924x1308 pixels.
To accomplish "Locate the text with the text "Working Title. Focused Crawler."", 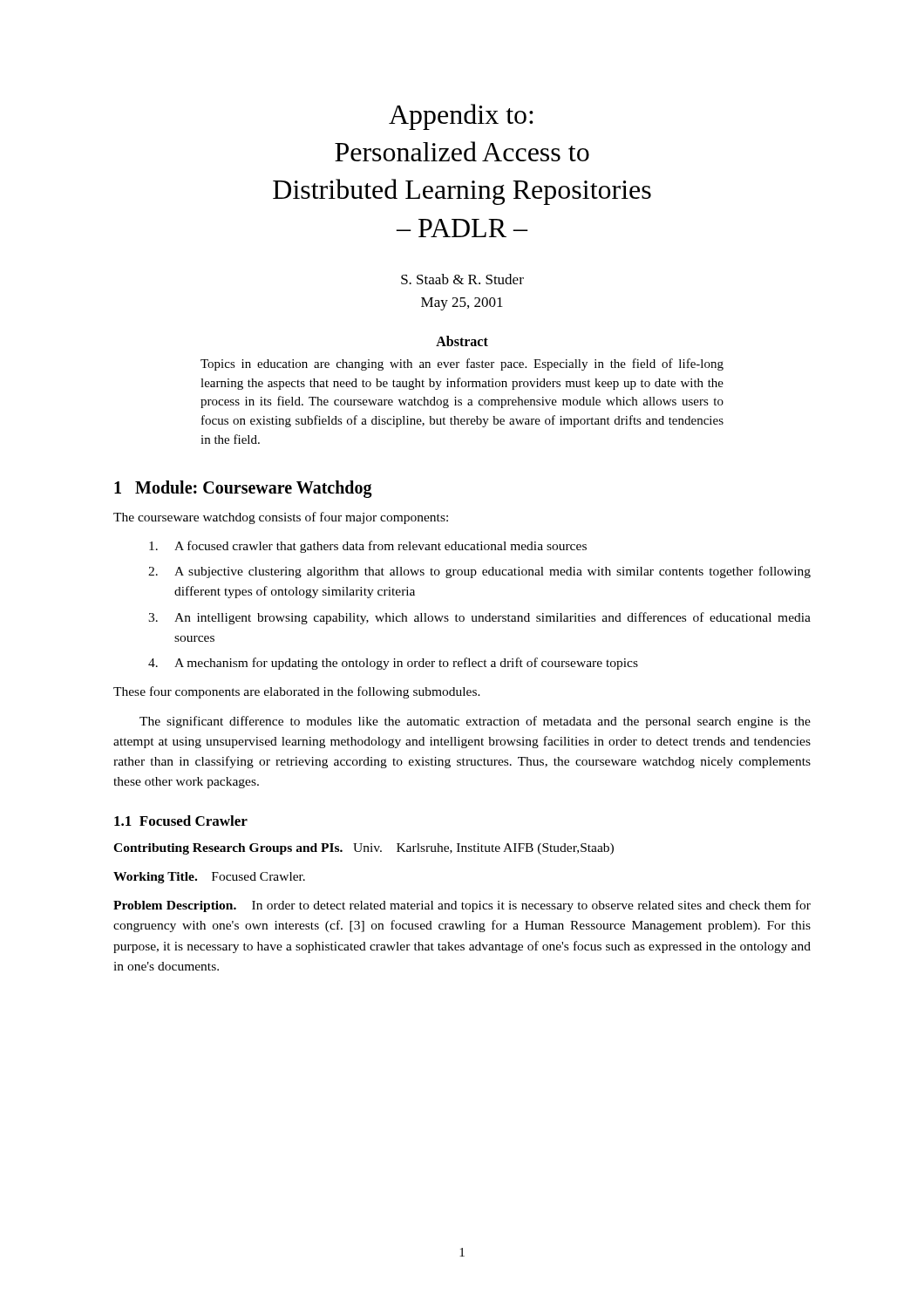I will point(210,876).
